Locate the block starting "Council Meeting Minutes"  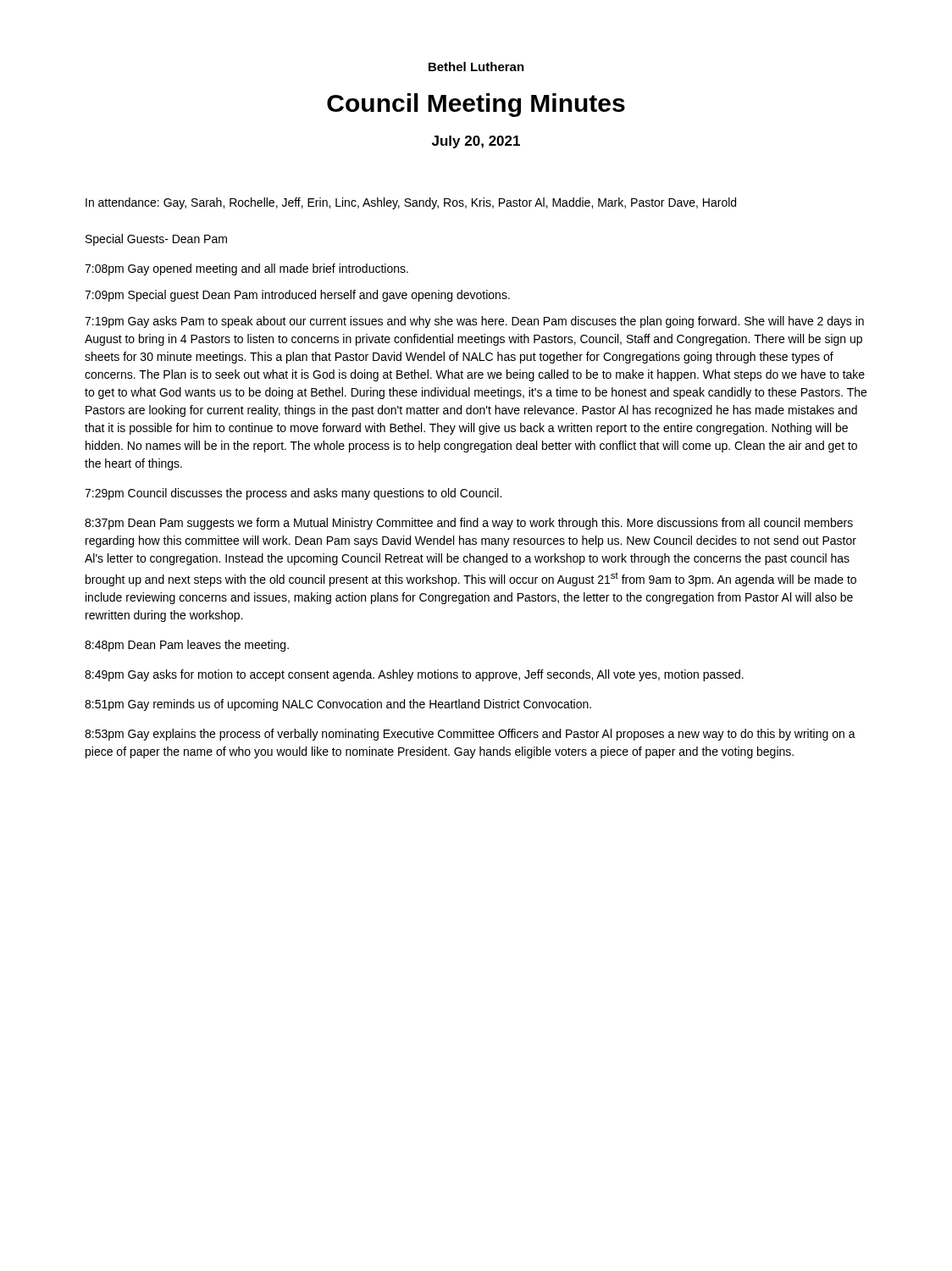tap(476, 103)
